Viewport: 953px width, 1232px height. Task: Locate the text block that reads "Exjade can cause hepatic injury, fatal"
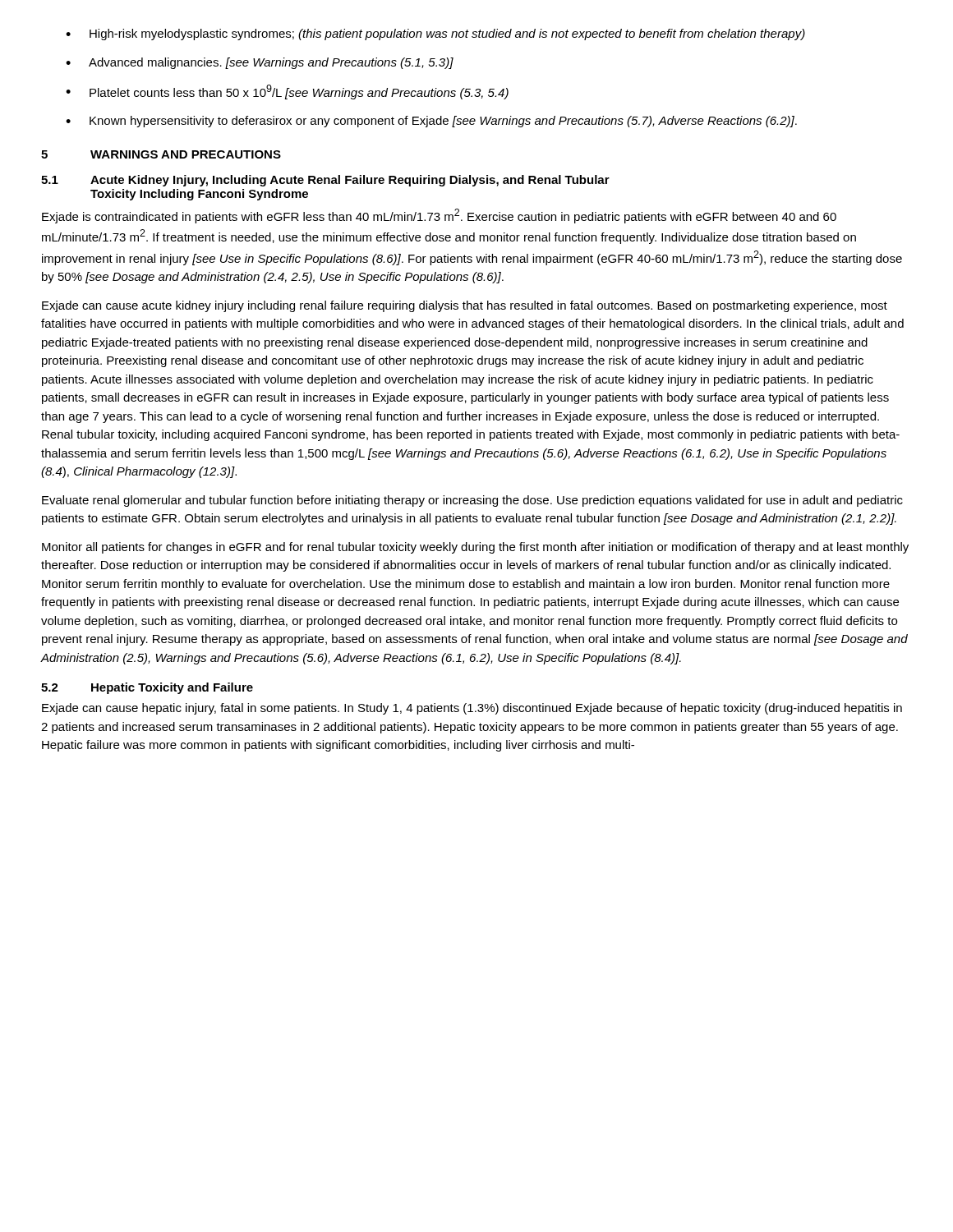[472, 726]
